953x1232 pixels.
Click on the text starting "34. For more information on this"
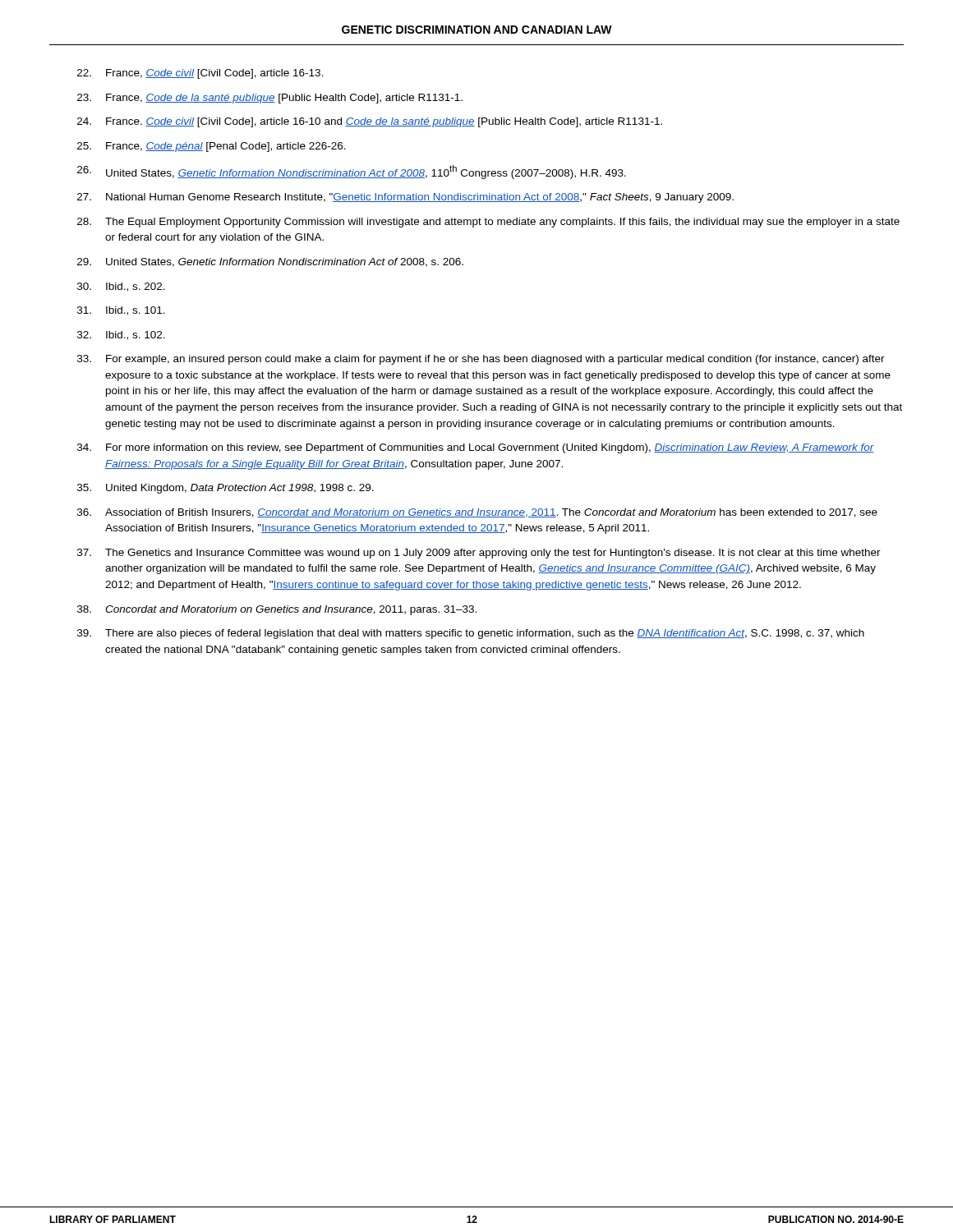pyautogui.click(x=476, y=456)
